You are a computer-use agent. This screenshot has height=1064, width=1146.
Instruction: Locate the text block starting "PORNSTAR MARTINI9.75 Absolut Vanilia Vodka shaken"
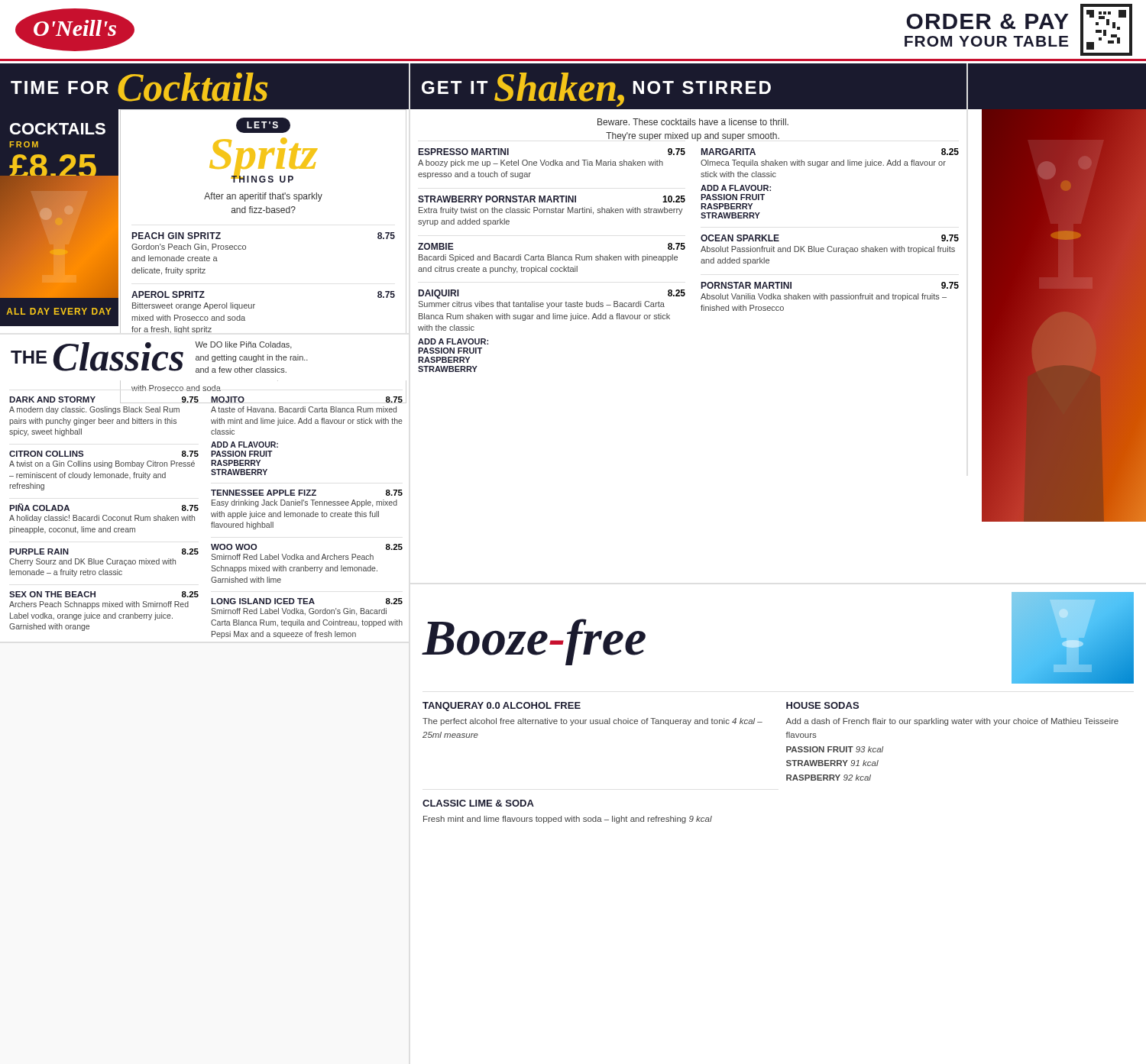coord(830,297)
